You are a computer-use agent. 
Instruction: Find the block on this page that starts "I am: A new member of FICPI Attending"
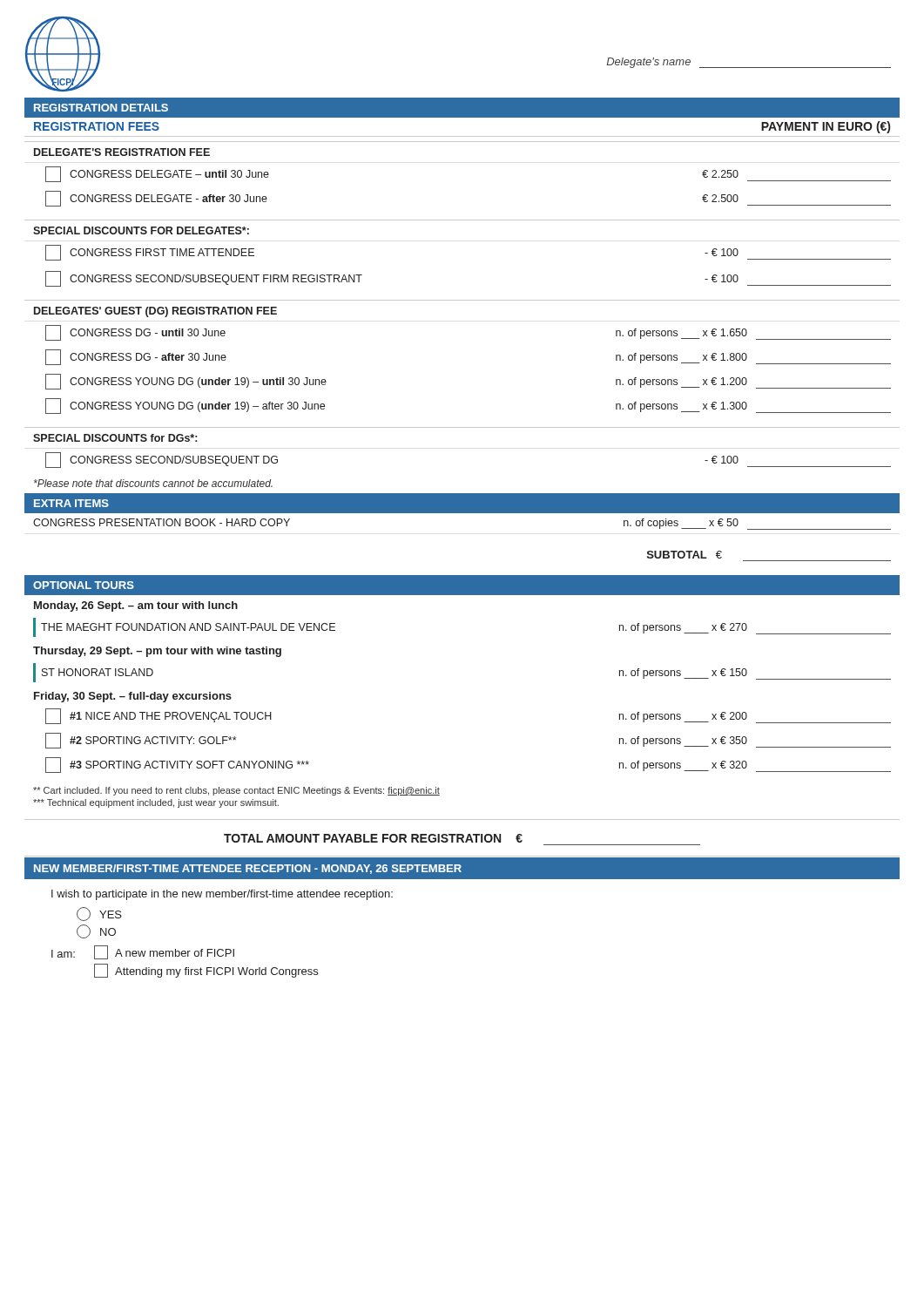tap(185, 961)
